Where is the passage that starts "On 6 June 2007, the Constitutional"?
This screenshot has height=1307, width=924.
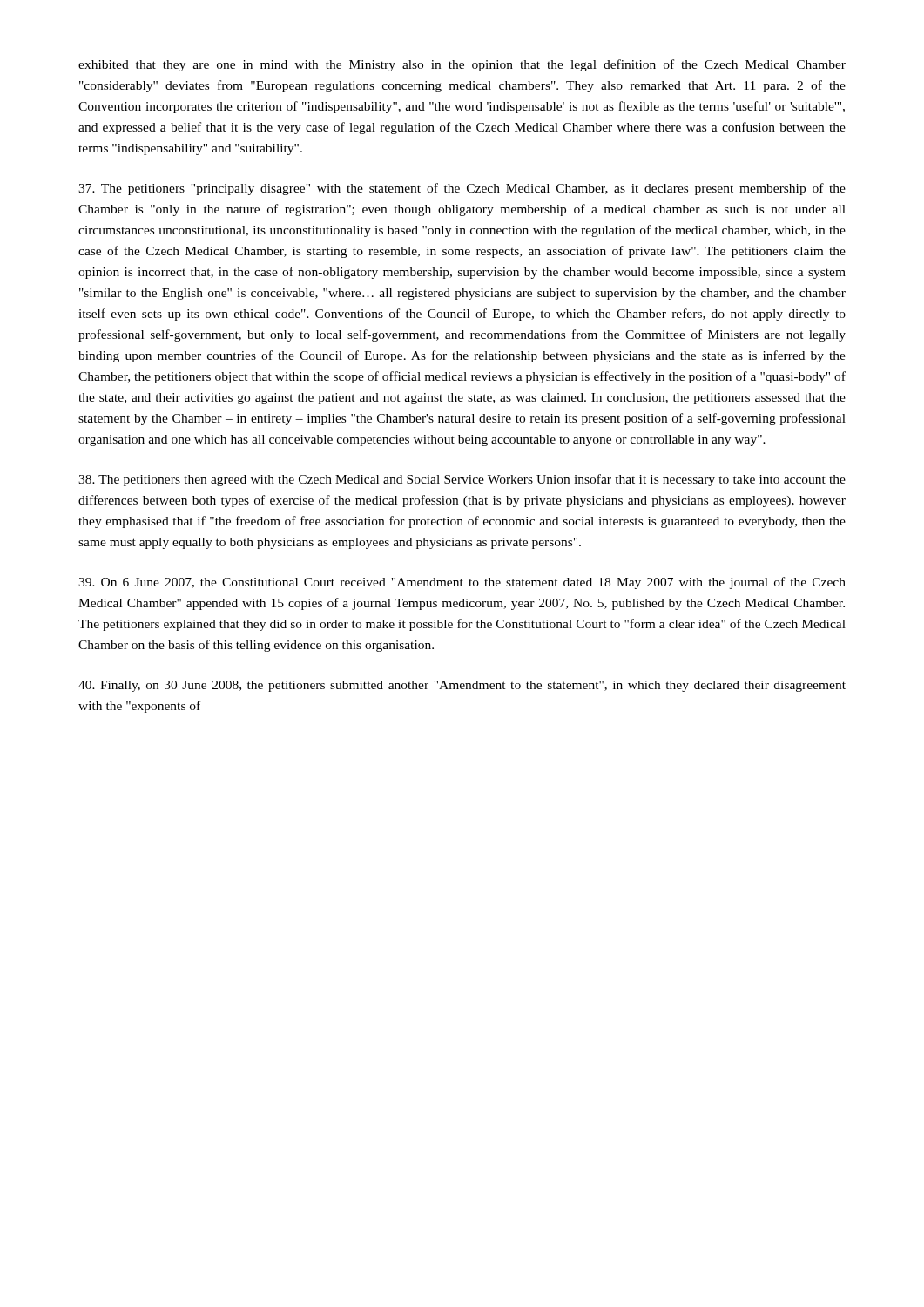point(462,613)
